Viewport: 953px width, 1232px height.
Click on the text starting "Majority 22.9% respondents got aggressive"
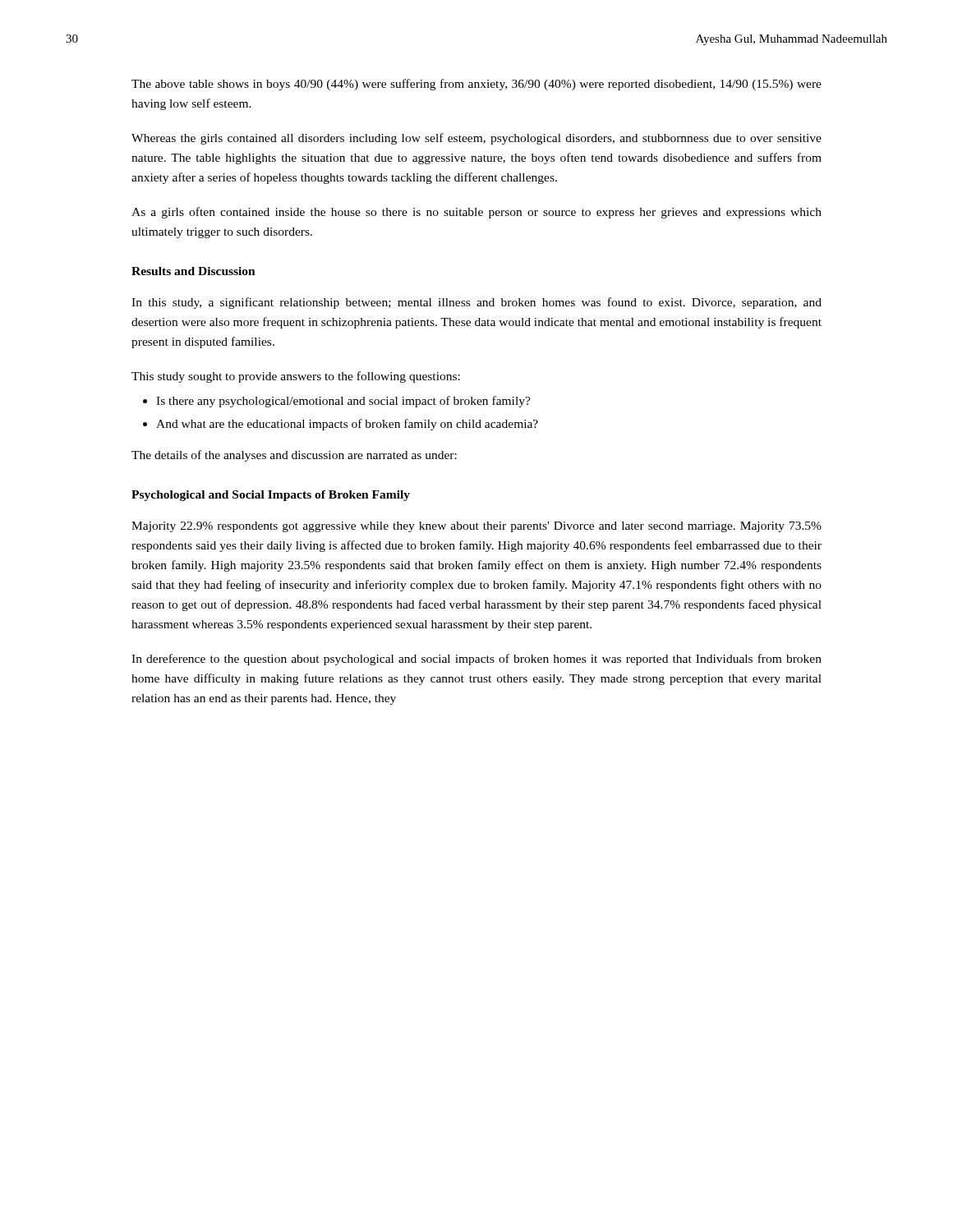[476, 575]
